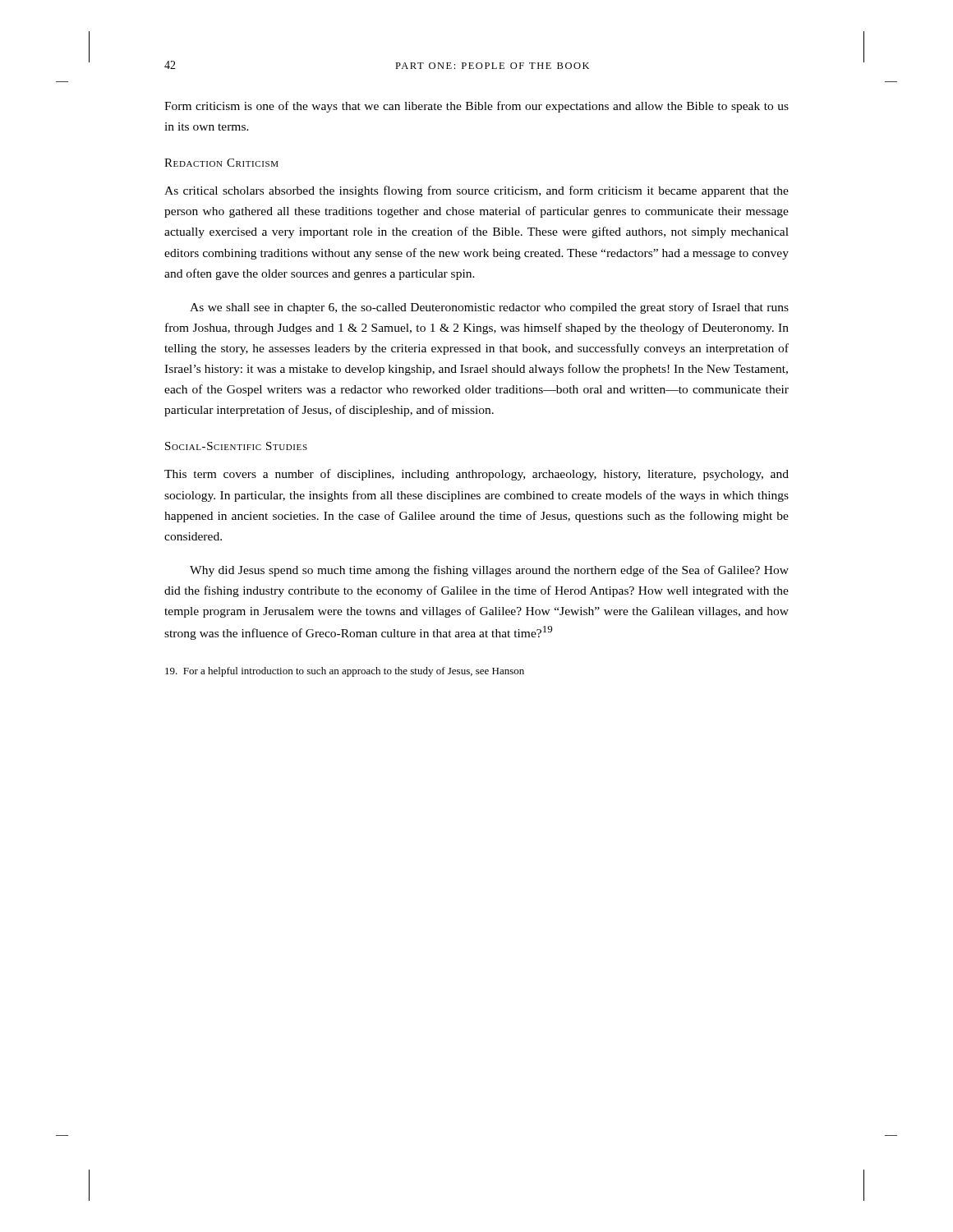Click on the block starting "For a helpful introduction to such an approach"
This screenshot has width=953, height=1232.
(x=476, y=671)
